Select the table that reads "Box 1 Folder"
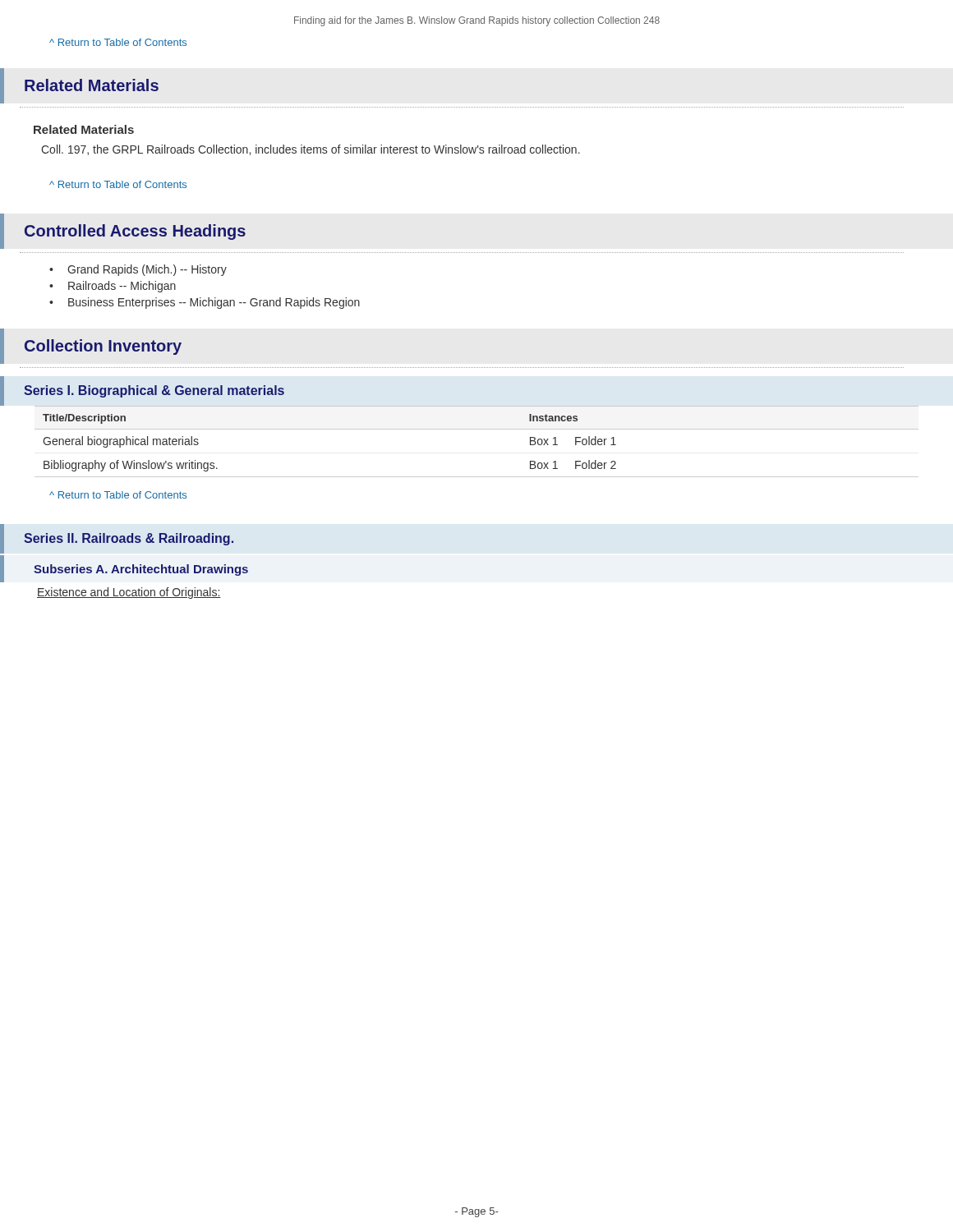The width and height of the screenshot is (953, 1232). point(476,441)
